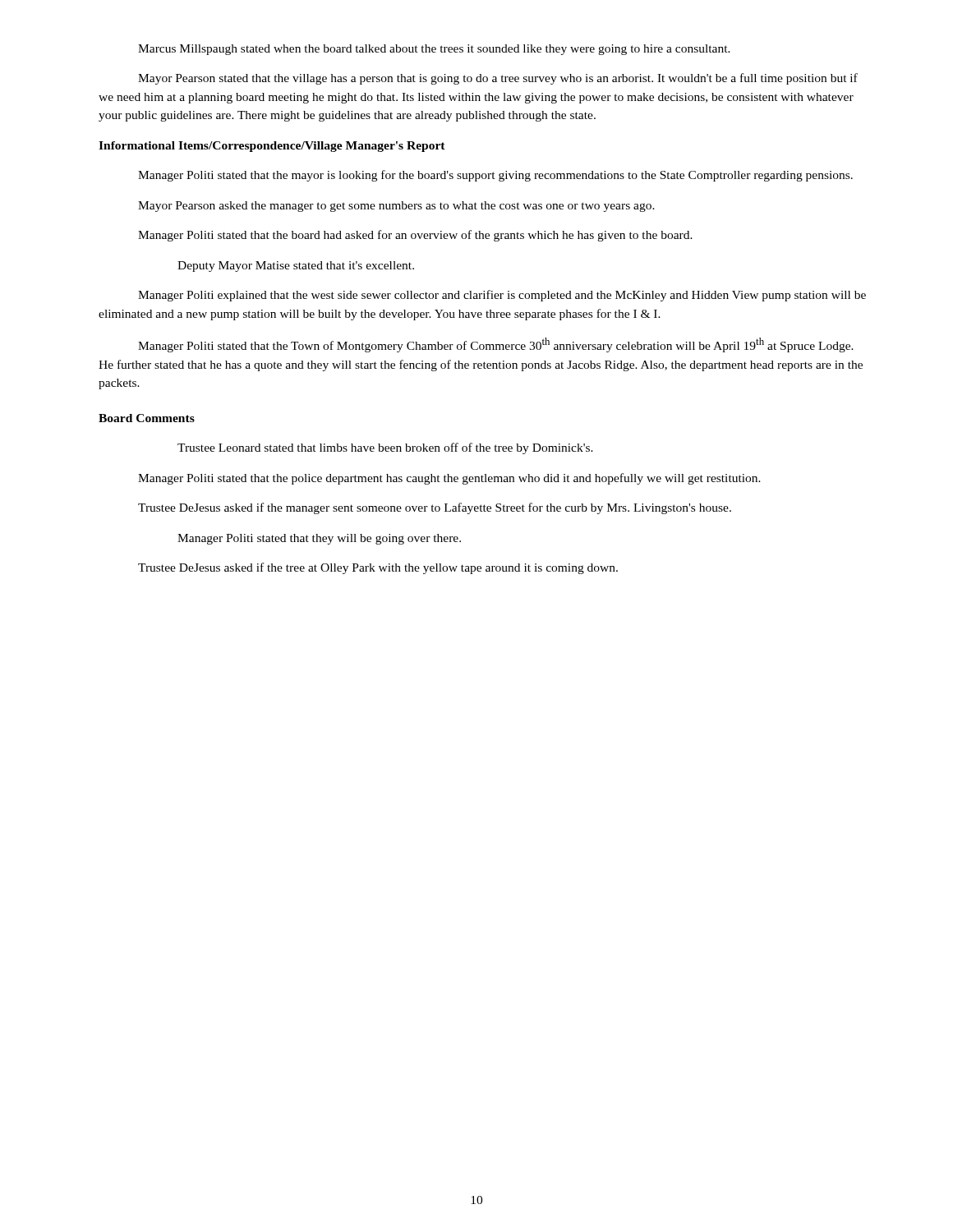
Task: Click on the passage starting "Mayor Pearson stated that"
Action: coord(478,96)
